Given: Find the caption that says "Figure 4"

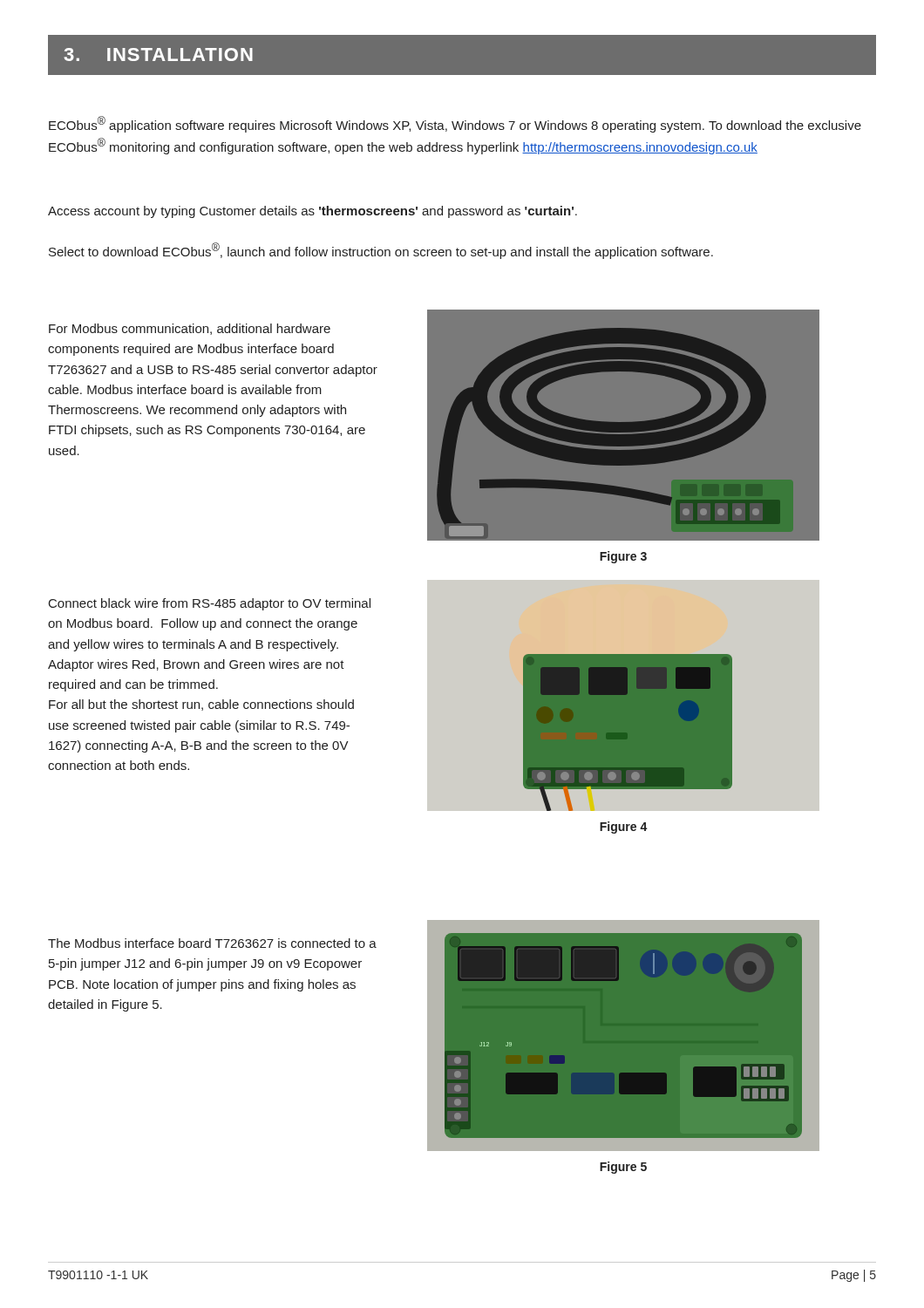Looking at the screenshot, I should [x=623, y=827].
